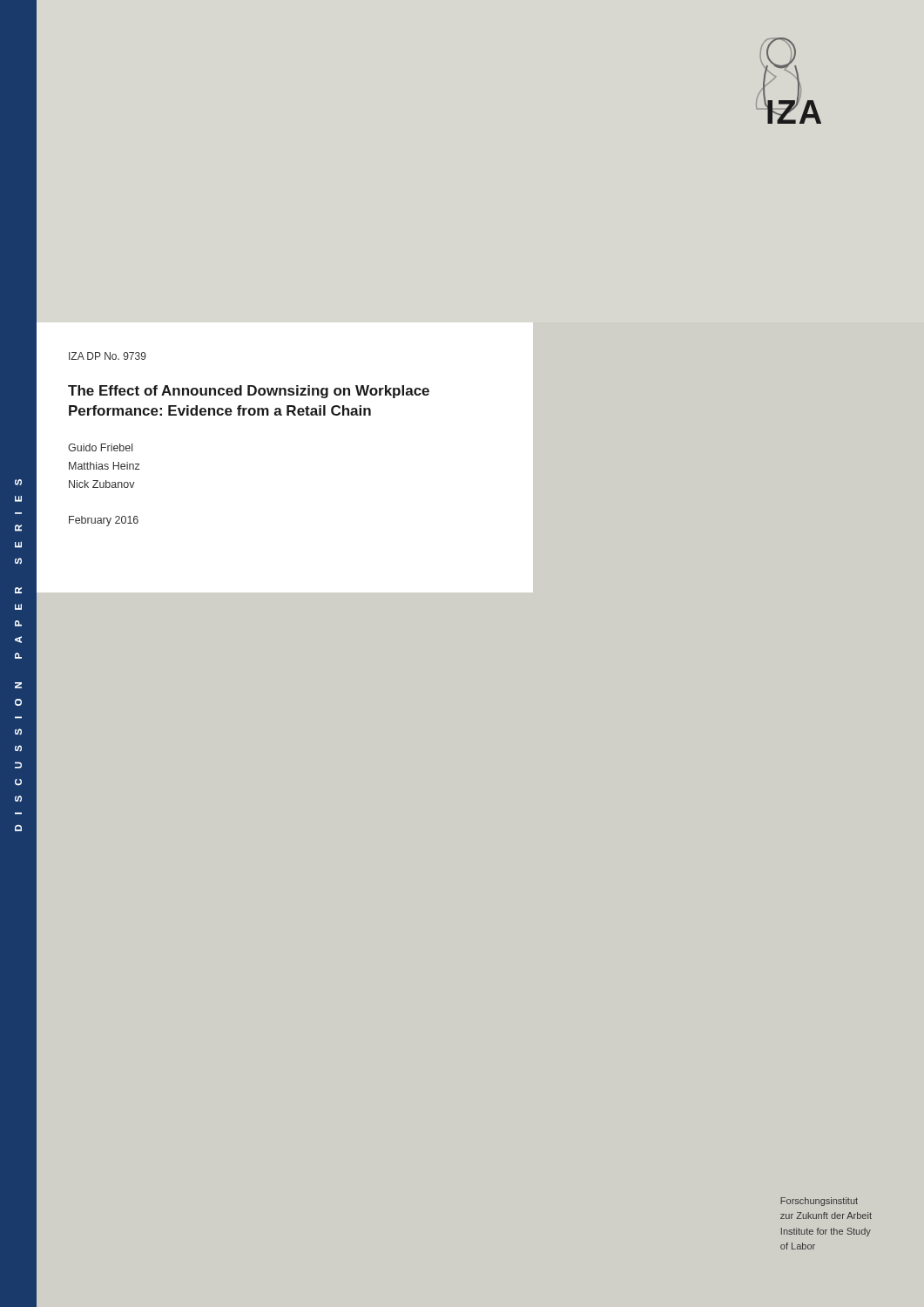The height and width of the screenshot is (1307, 924).
Task: Select the text starting "Guido Friebel Matthias"
Action: [104, 466]
